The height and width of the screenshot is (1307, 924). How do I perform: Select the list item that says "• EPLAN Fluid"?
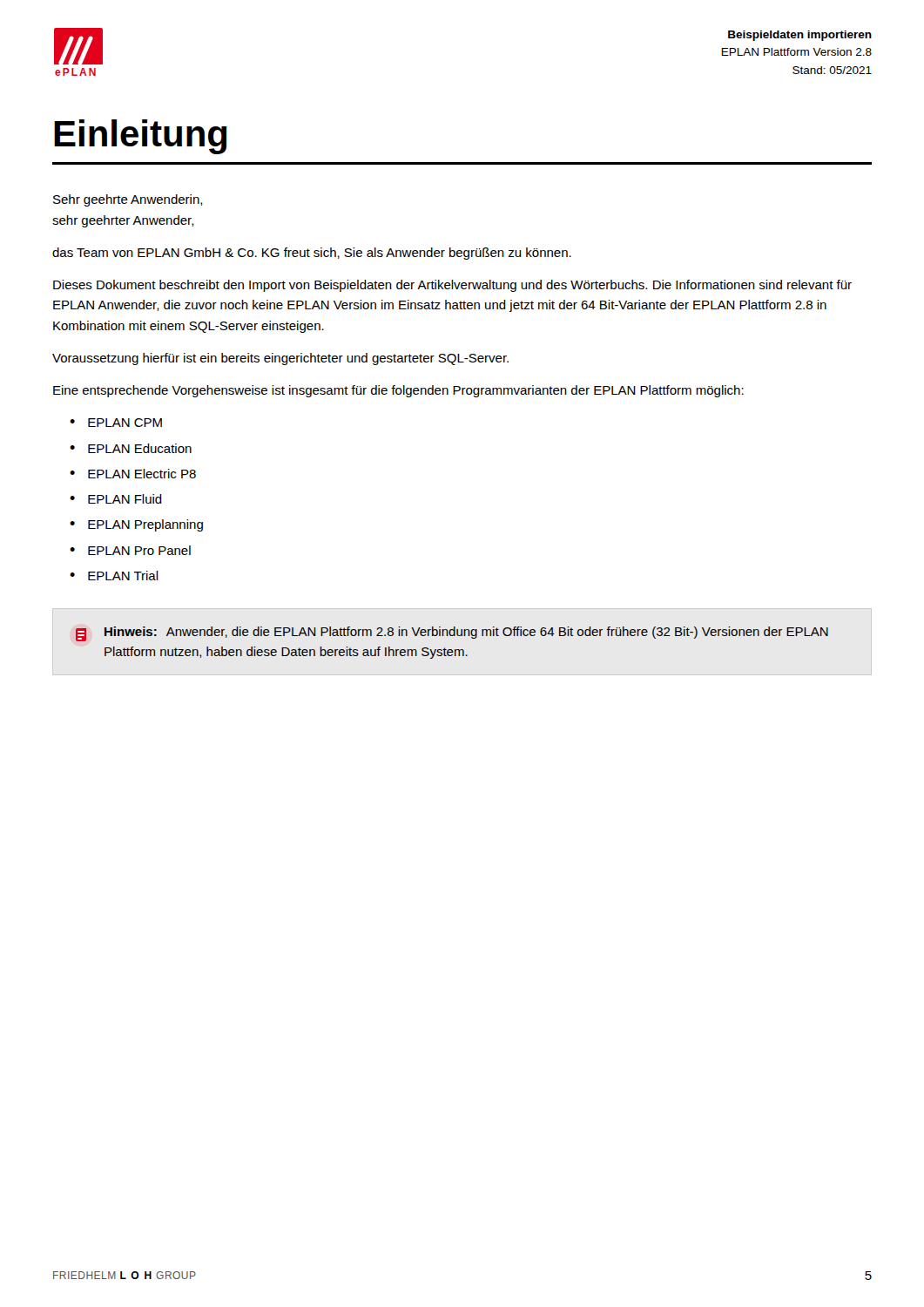(116, 499)
